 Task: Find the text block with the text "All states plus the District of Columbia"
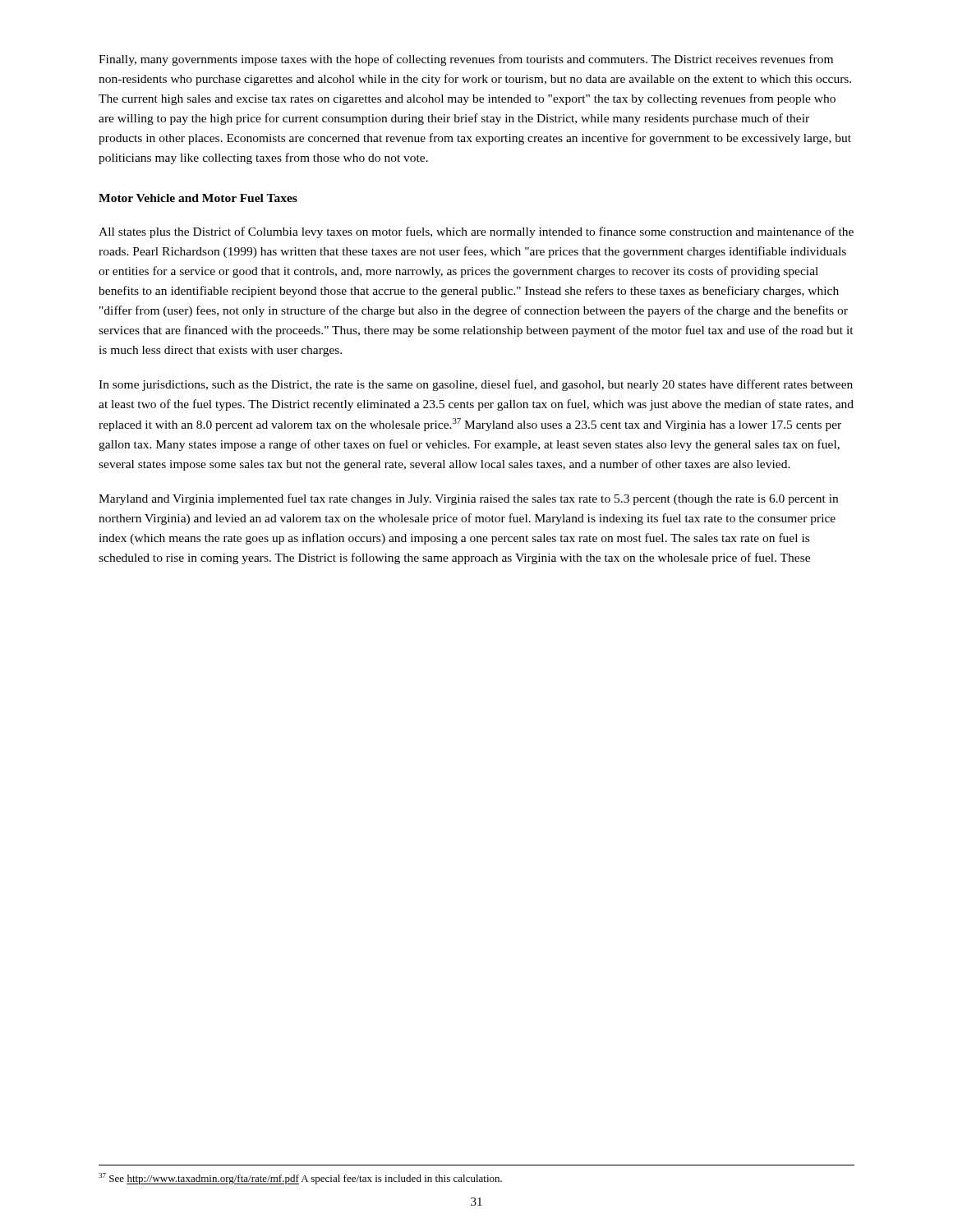476,291
